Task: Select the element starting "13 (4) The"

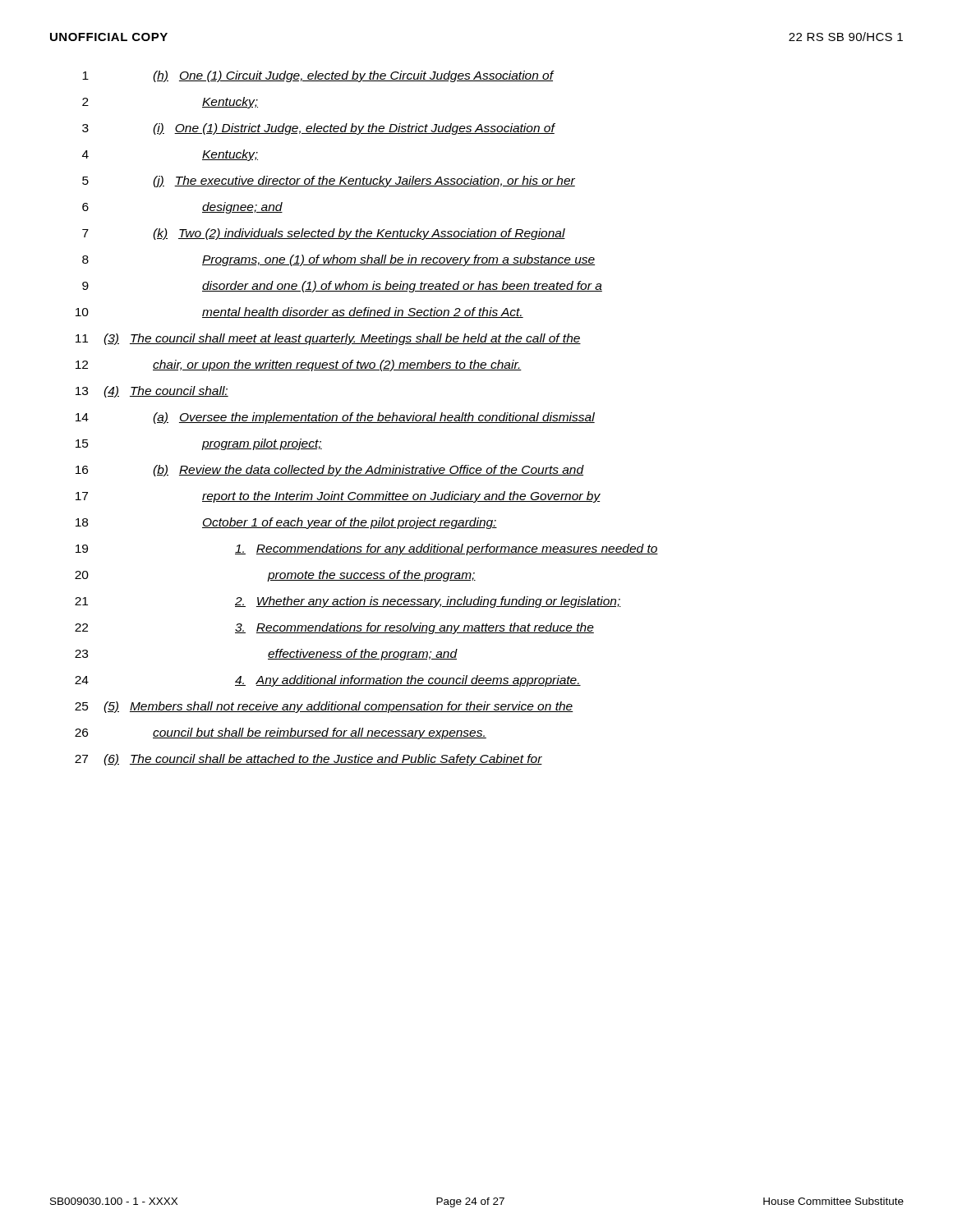Action: click(152, 392)
